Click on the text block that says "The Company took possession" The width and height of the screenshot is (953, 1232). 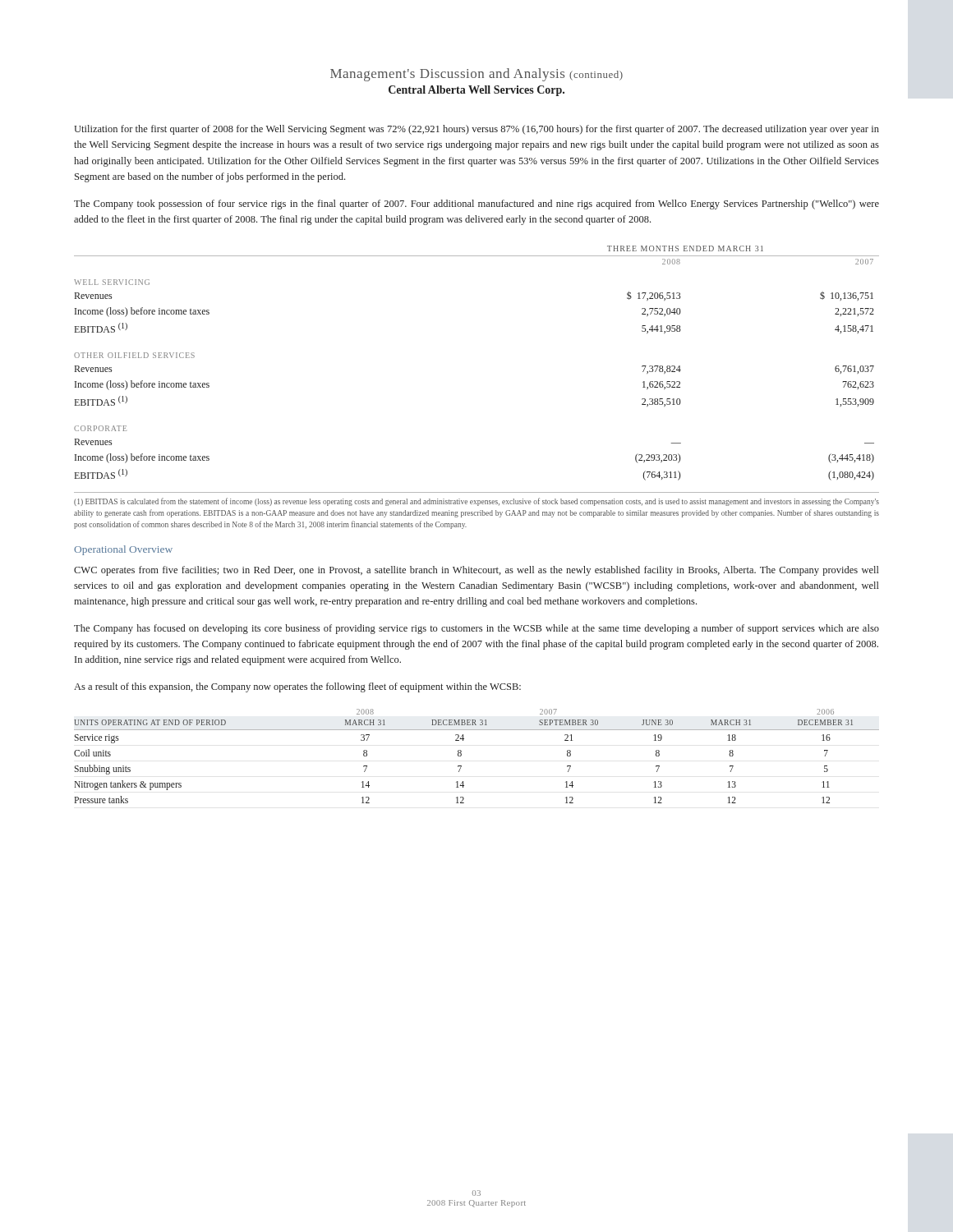click(x=476, y=211)
